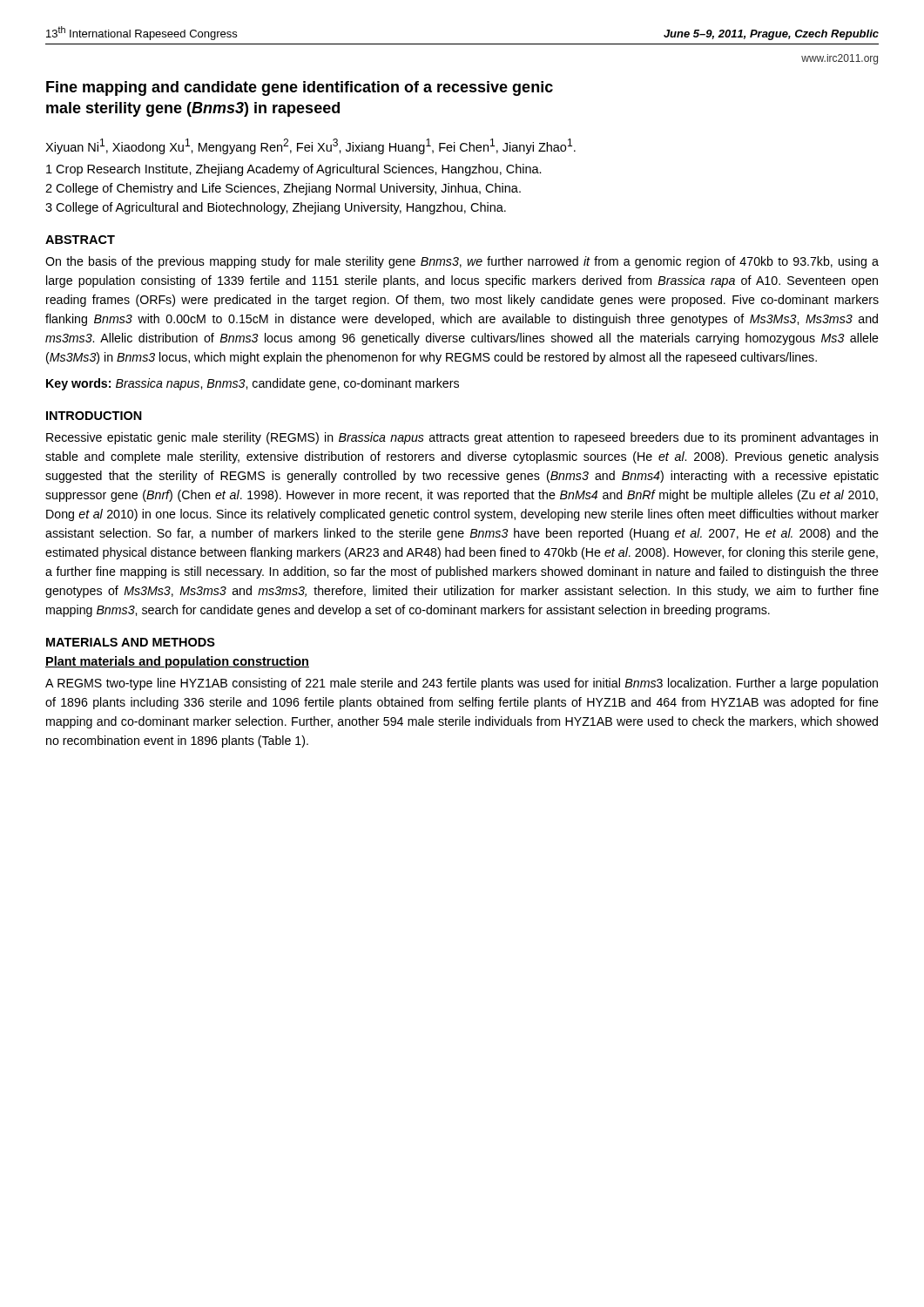Select the text block that says "A REGMS two-type line HYZ1AB consisting"

pos(462,712)
